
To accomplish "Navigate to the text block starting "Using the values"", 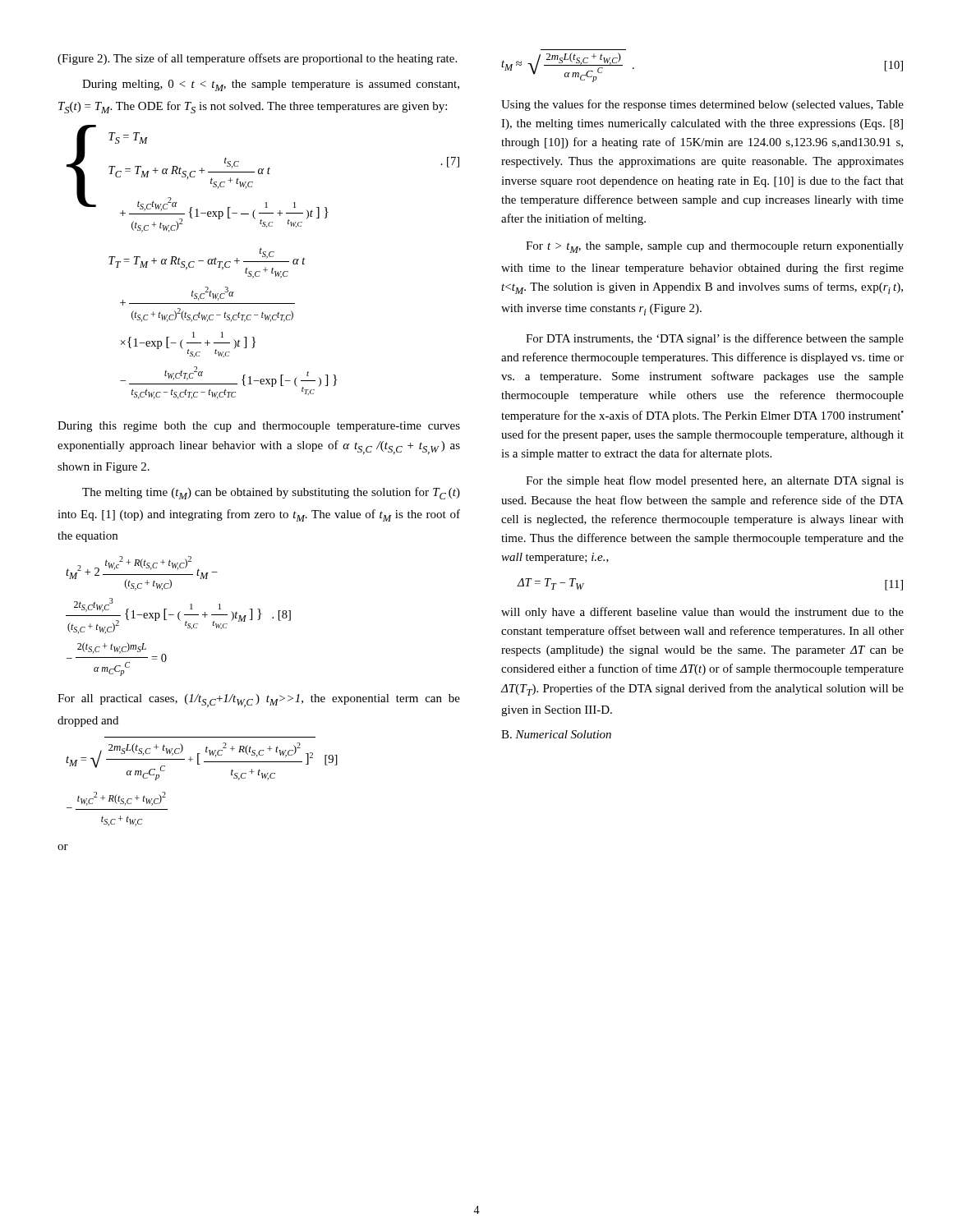I will [x=702, y=161].
